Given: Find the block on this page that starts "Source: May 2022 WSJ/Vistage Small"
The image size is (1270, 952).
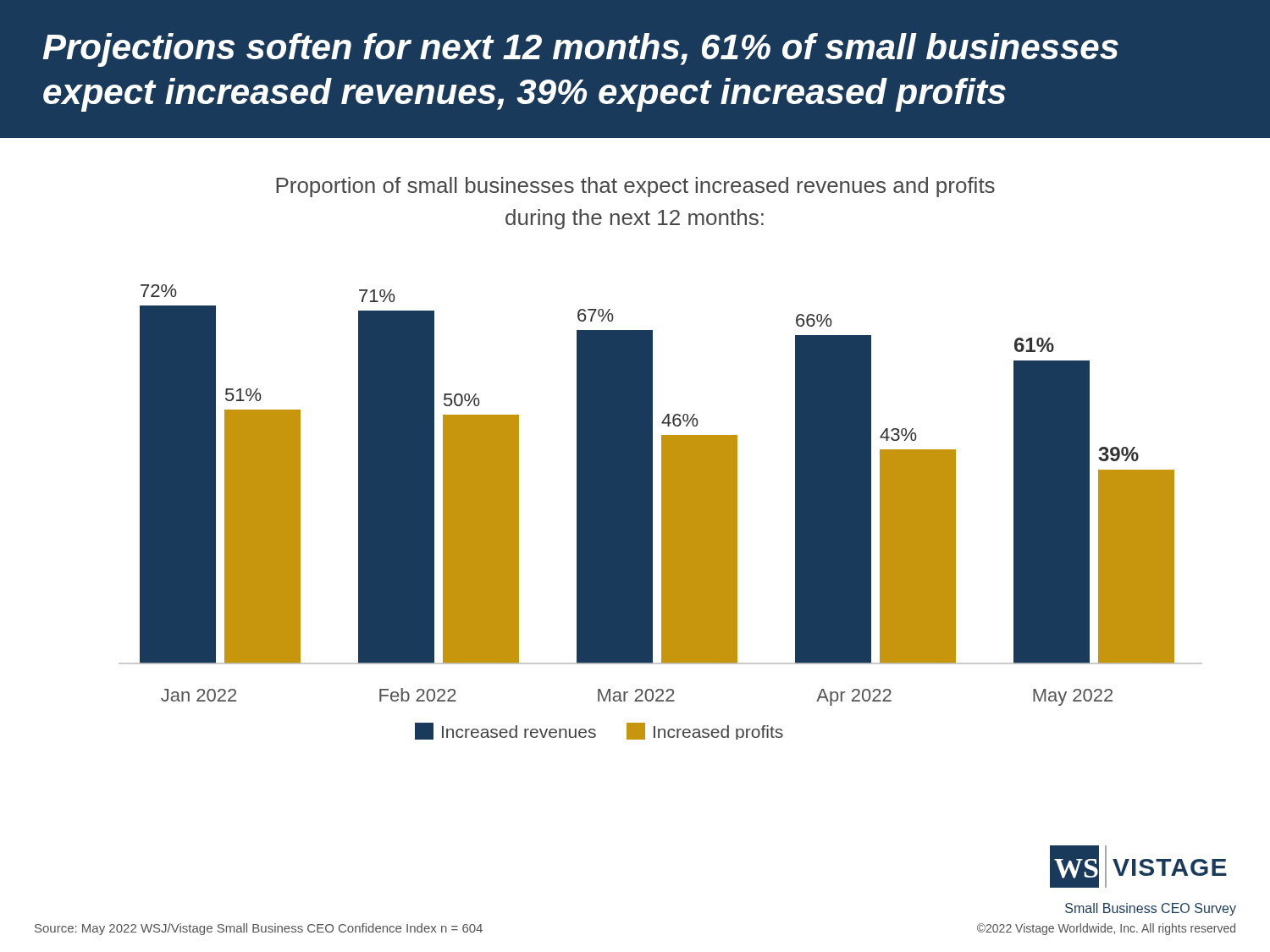Looking at the screenshot, I should tap(258, 928).
